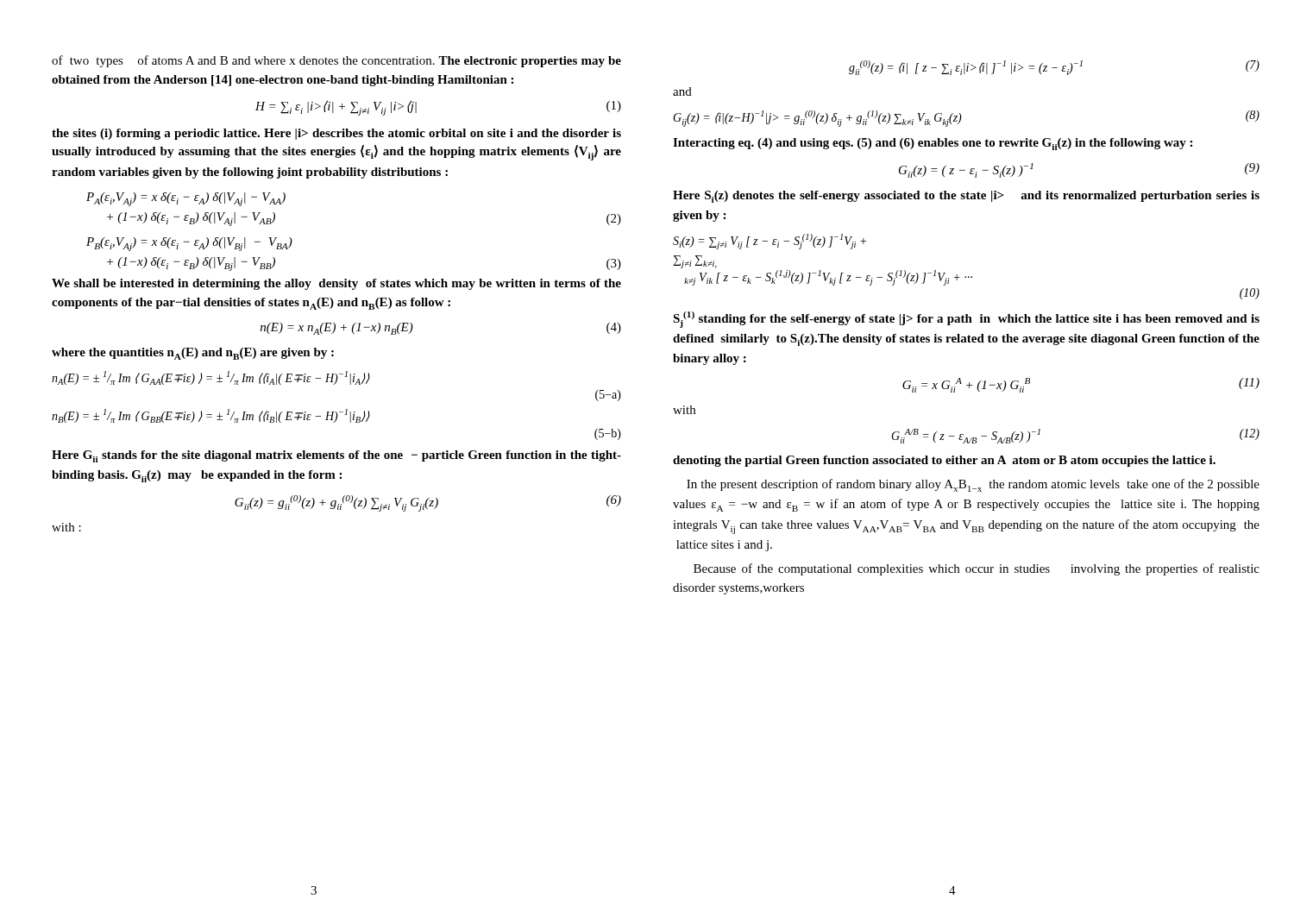
Task: Locate the formula with the text "gii(0)(z) = ⟨i| [ z − ∑i"
Action: pos(1054,67)
